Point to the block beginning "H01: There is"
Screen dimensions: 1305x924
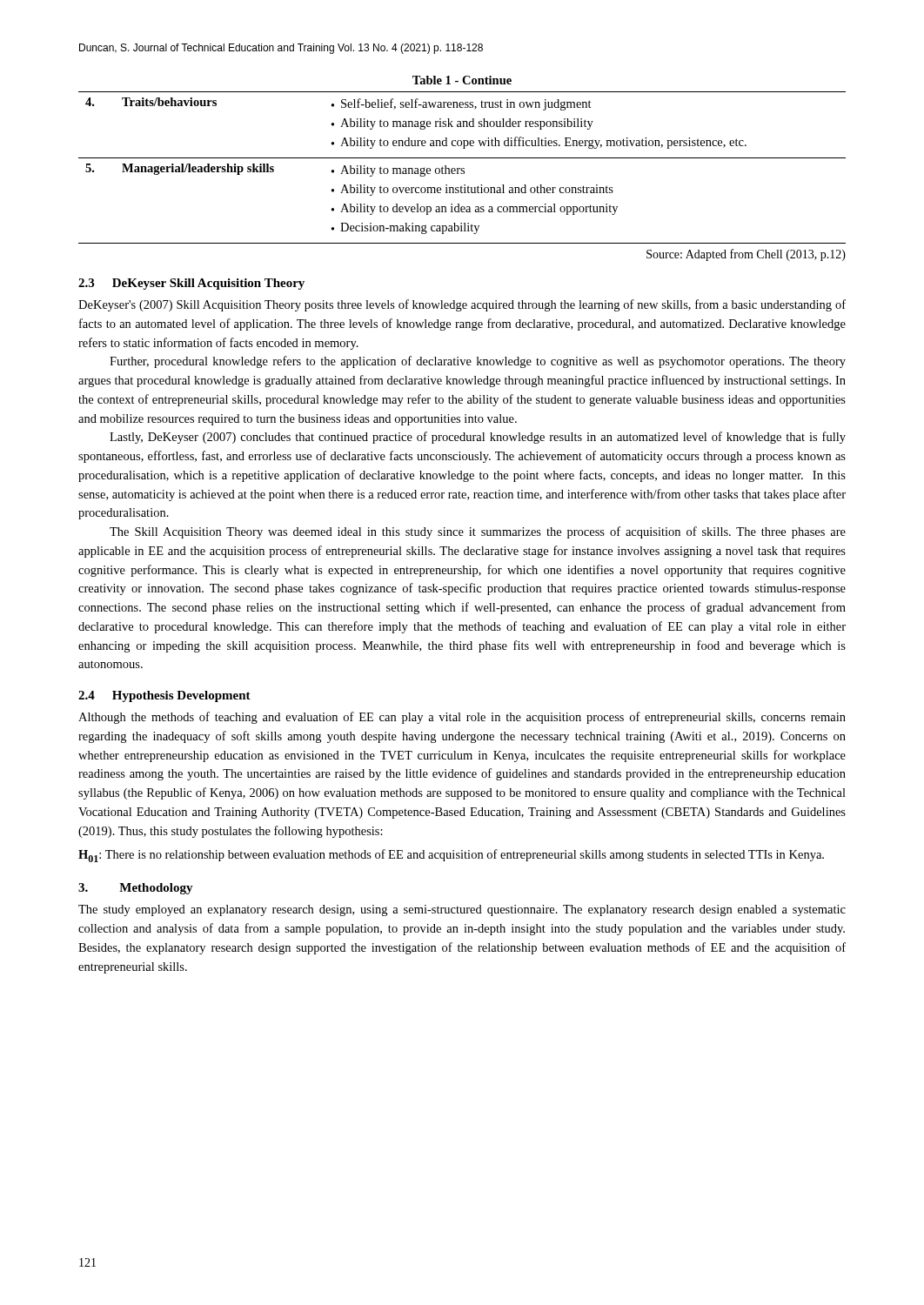tap(452, 856)
